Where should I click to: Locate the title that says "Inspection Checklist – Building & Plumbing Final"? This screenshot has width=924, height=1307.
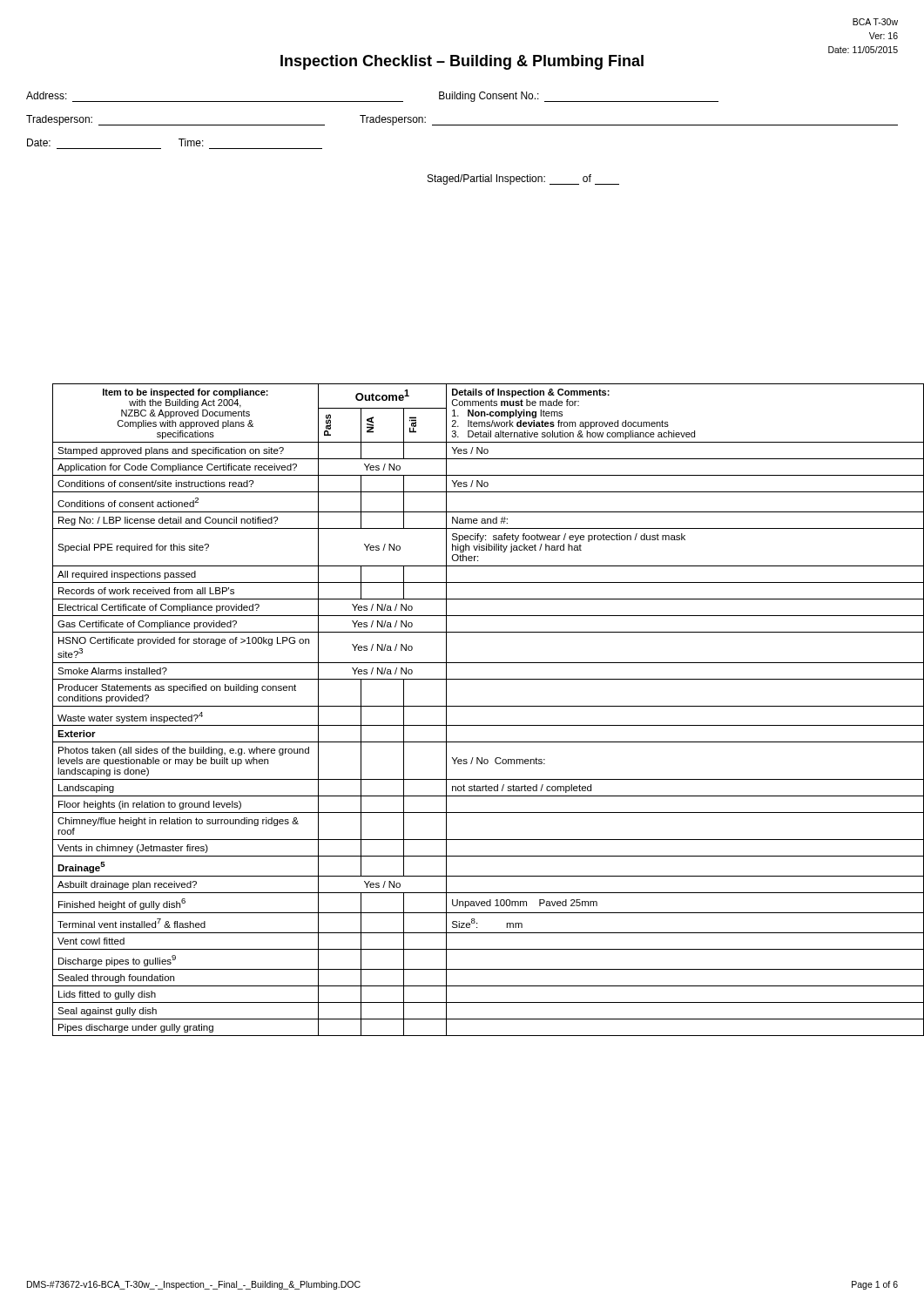coord(462,61)
